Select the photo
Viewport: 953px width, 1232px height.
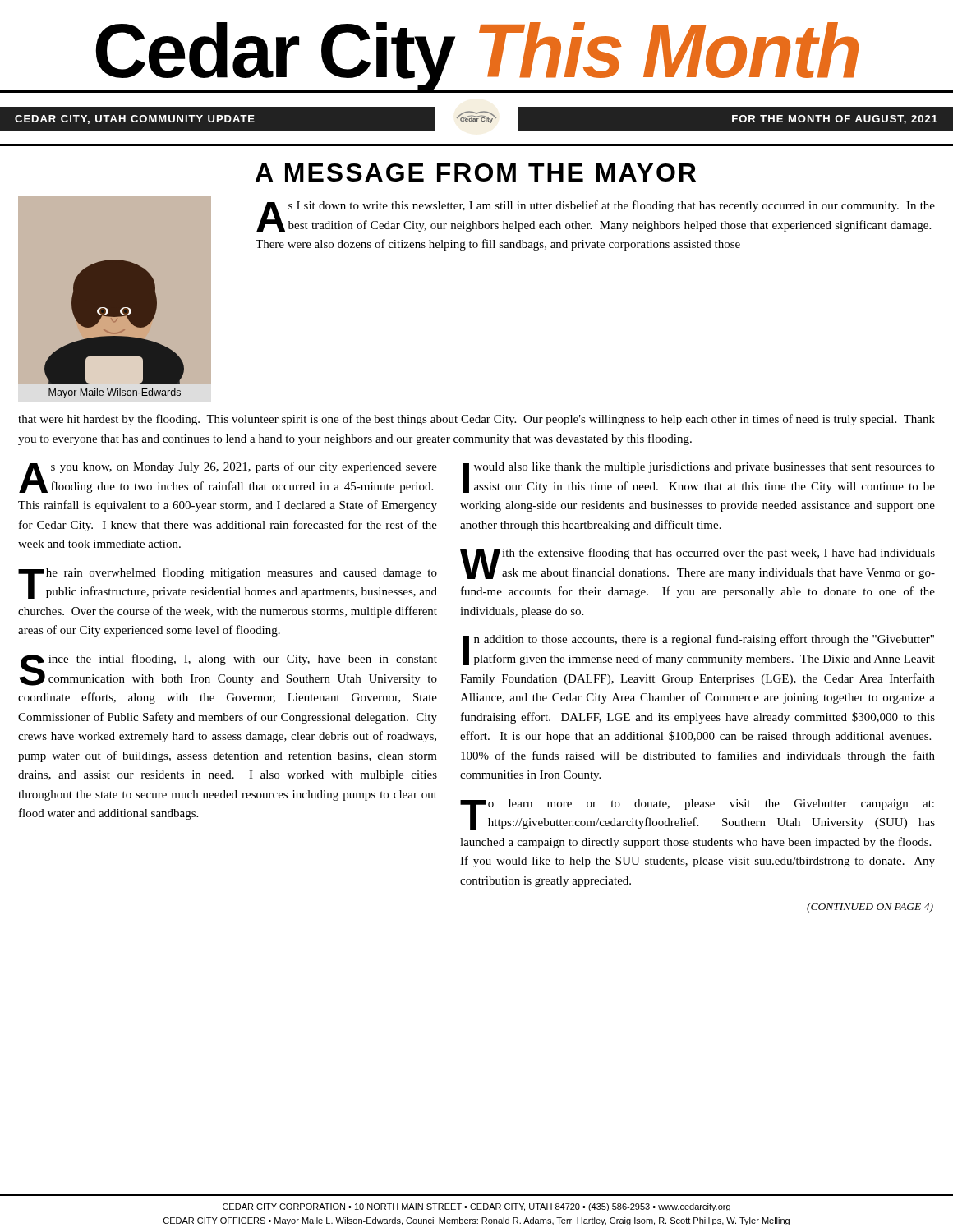point(115,290)
